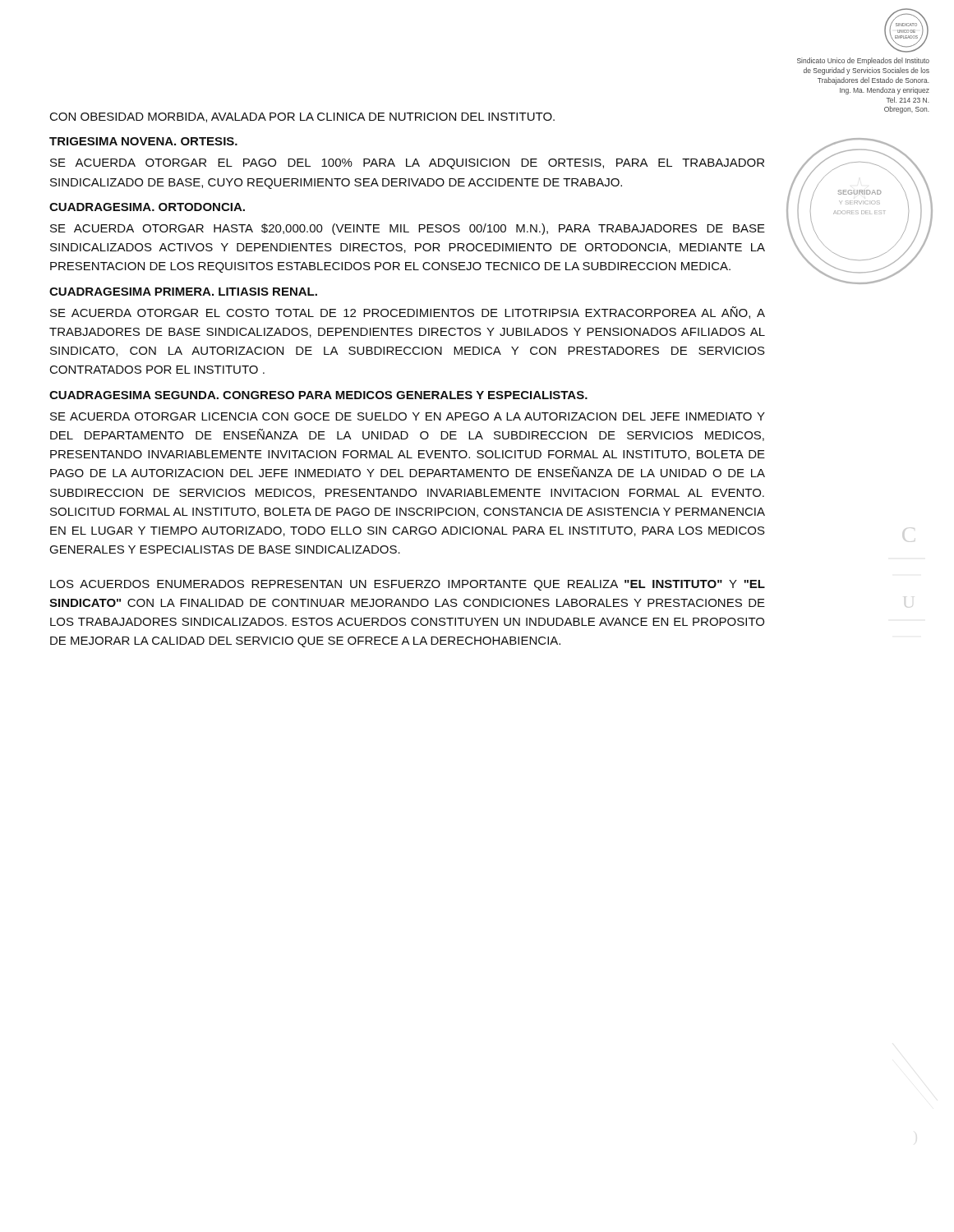
Task: Click on the text block that says "CON OBESIDAD MORBIDA, AVALADA POR LA CLINICA DE"
Action: click(303, 116)
